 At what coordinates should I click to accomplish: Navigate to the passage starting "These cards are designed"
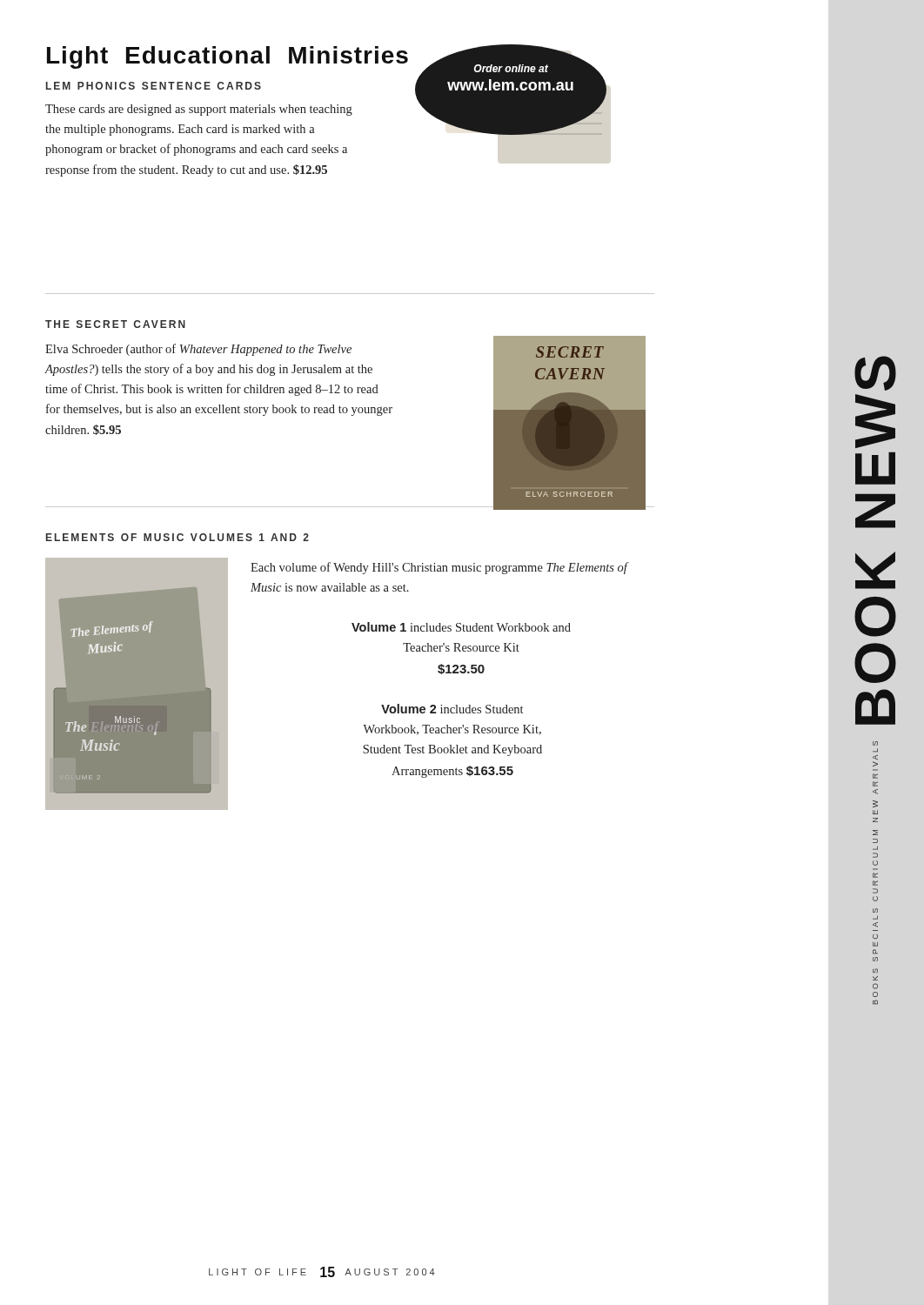(199, 139)
